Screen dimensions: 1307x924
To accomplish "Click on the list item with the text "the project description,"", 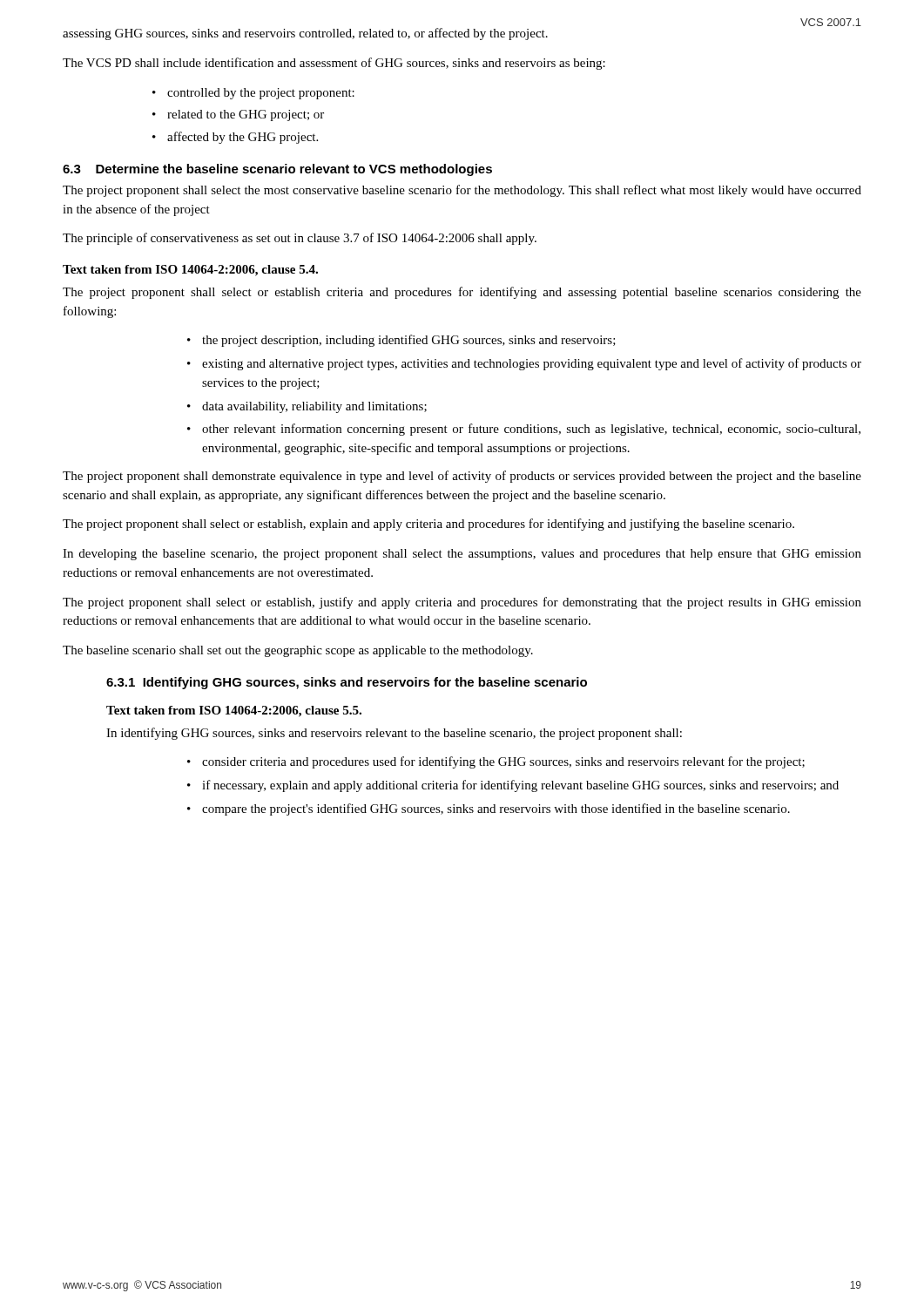I will coord(409,340).
